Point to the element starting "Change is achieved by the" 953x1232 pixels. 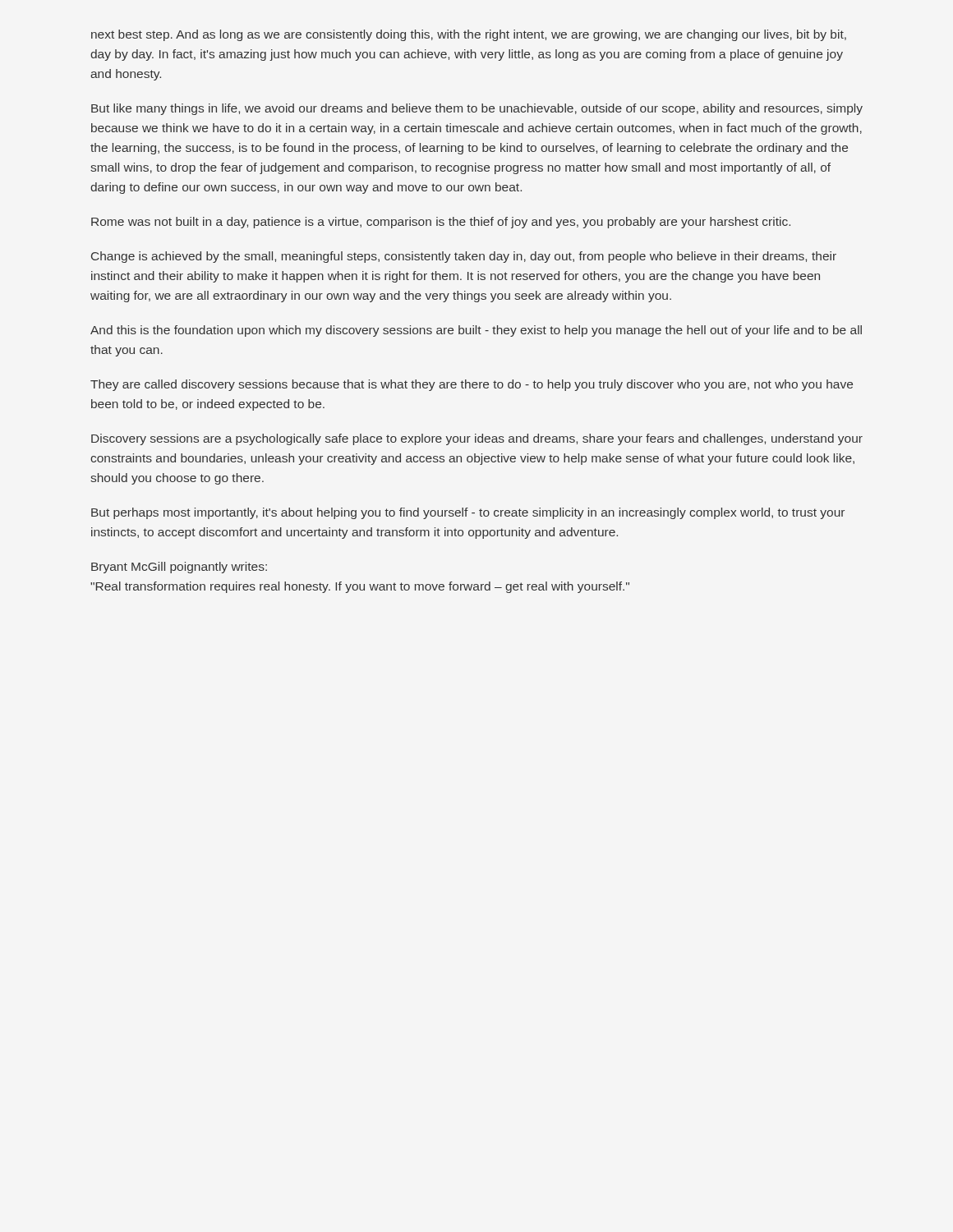coord(463,276)
